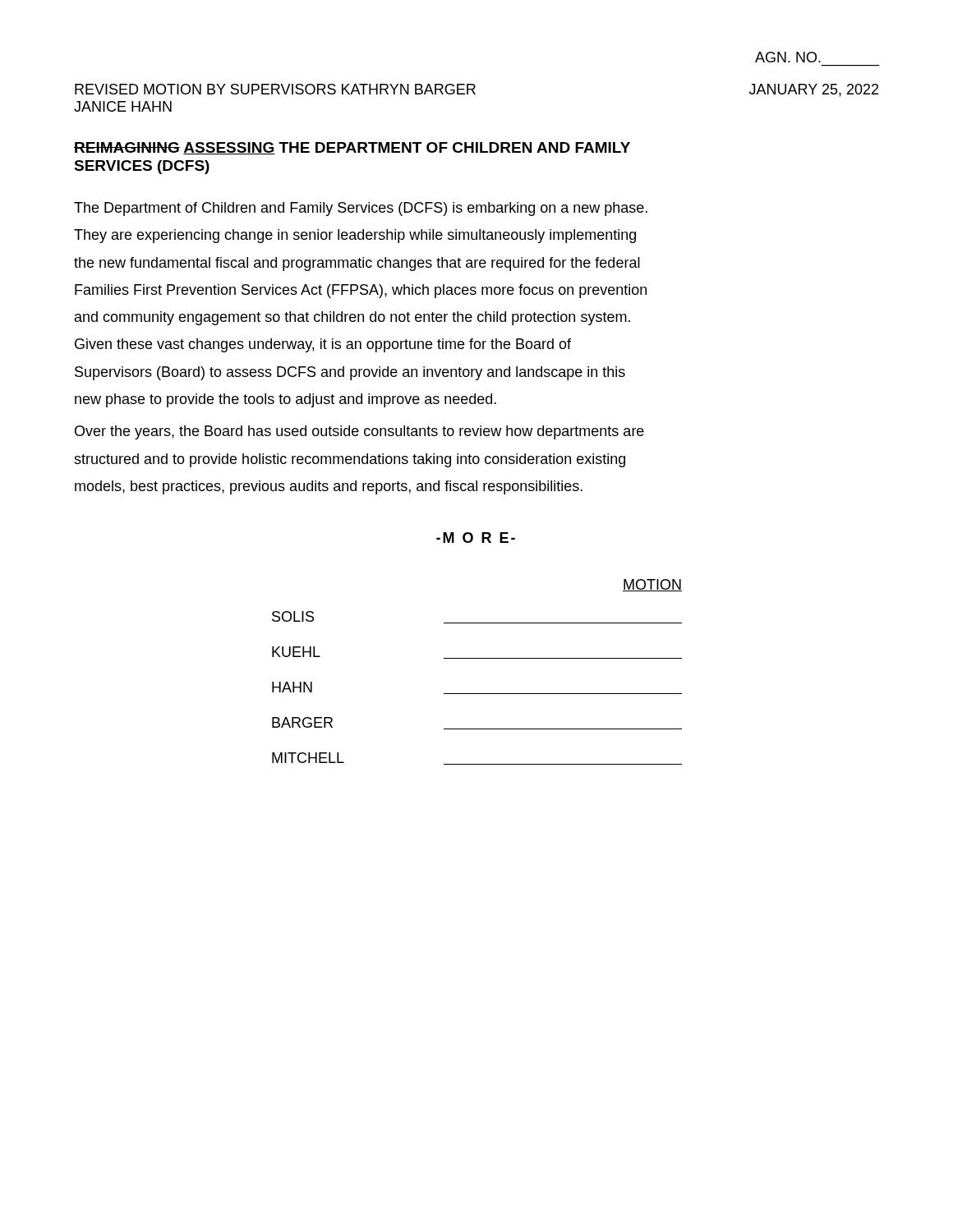Locate the text "AGN. NO._______"
Viewport: 953px width, 1232px height.
tap(817, 57)
